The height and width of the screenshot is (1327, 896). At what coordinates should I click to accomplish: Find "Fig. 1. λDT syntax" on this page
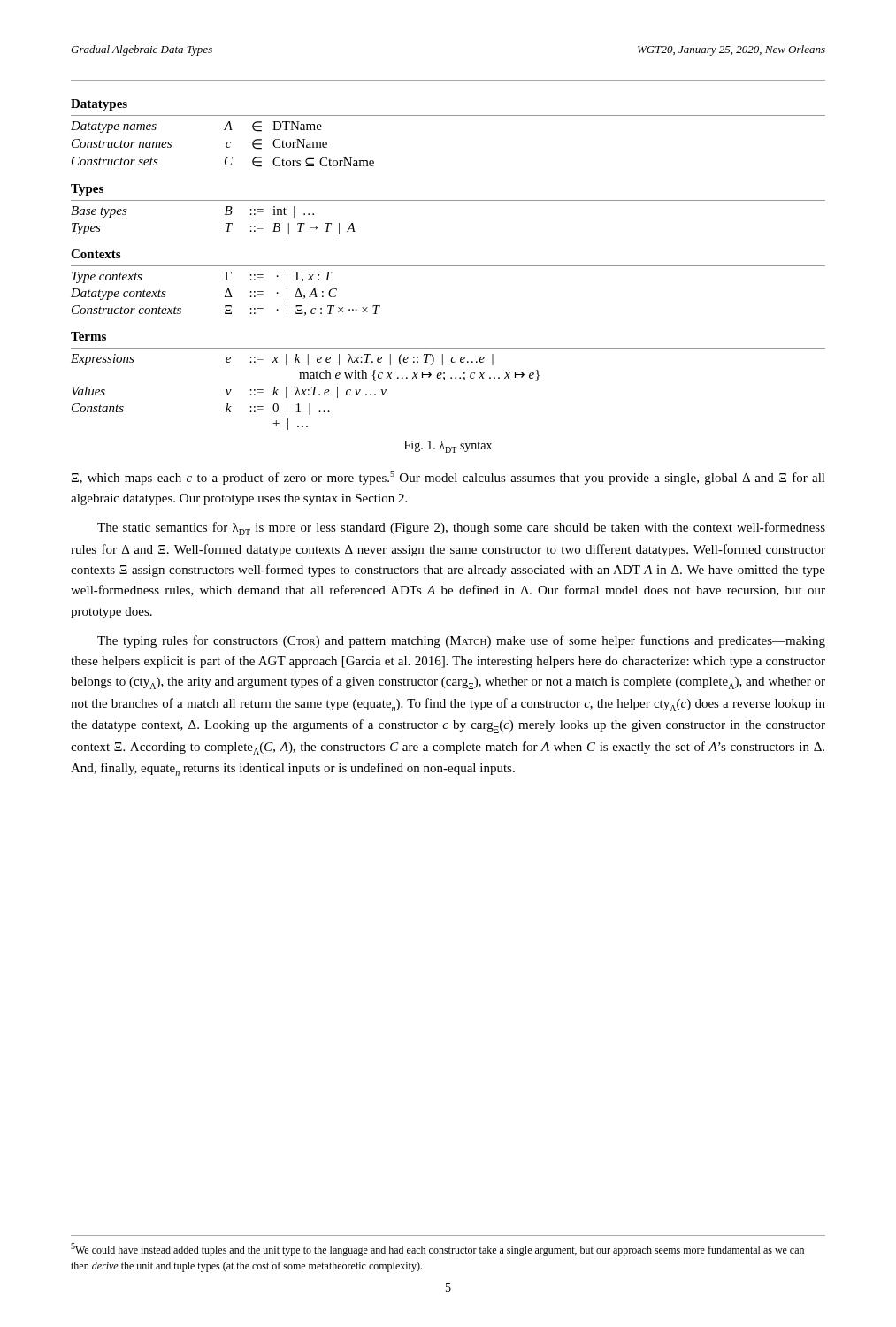[448, 447]
